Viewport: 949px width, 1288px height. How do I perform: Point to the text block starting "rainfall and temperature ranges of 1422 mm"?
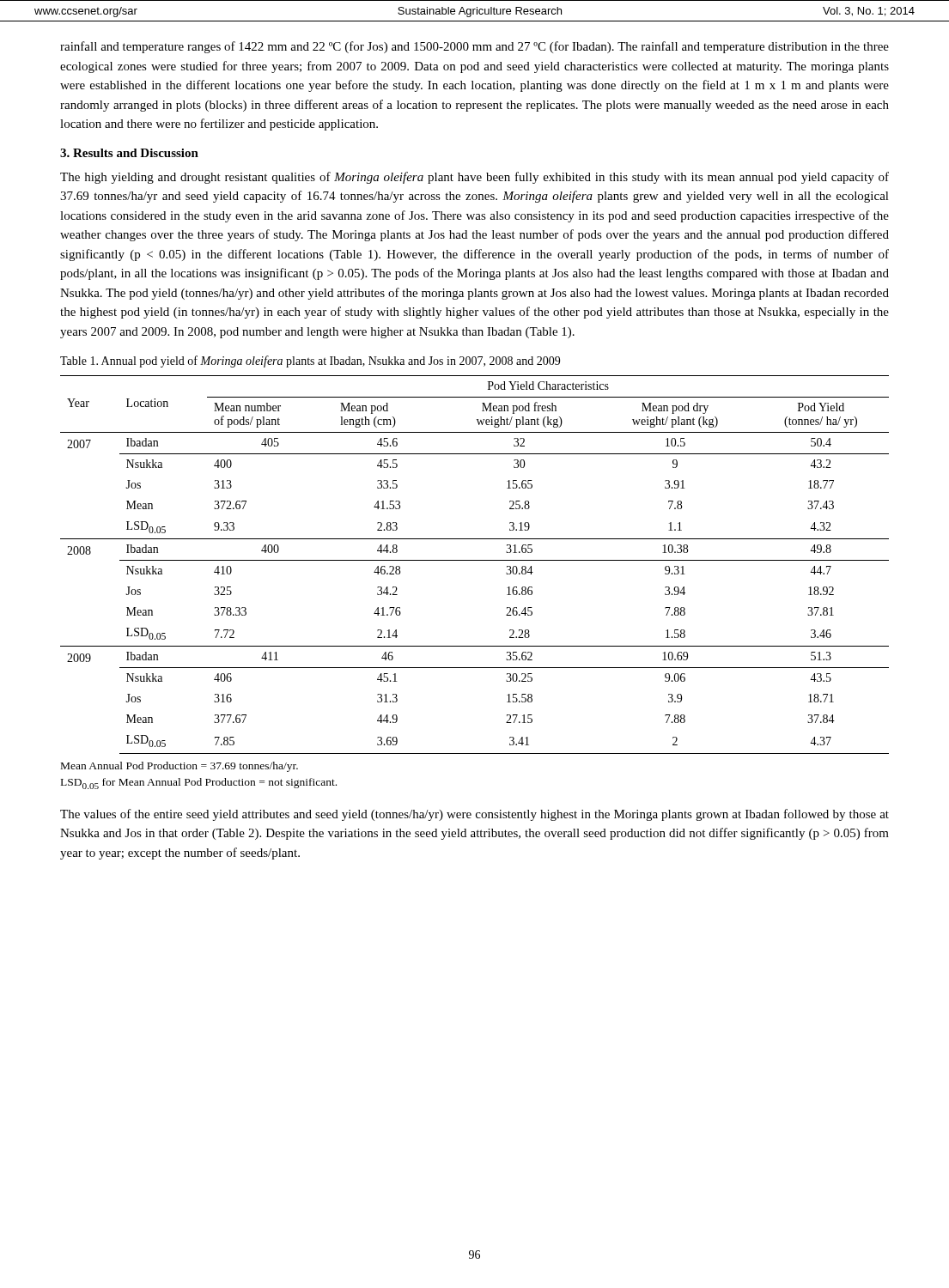tap(474, 85)
